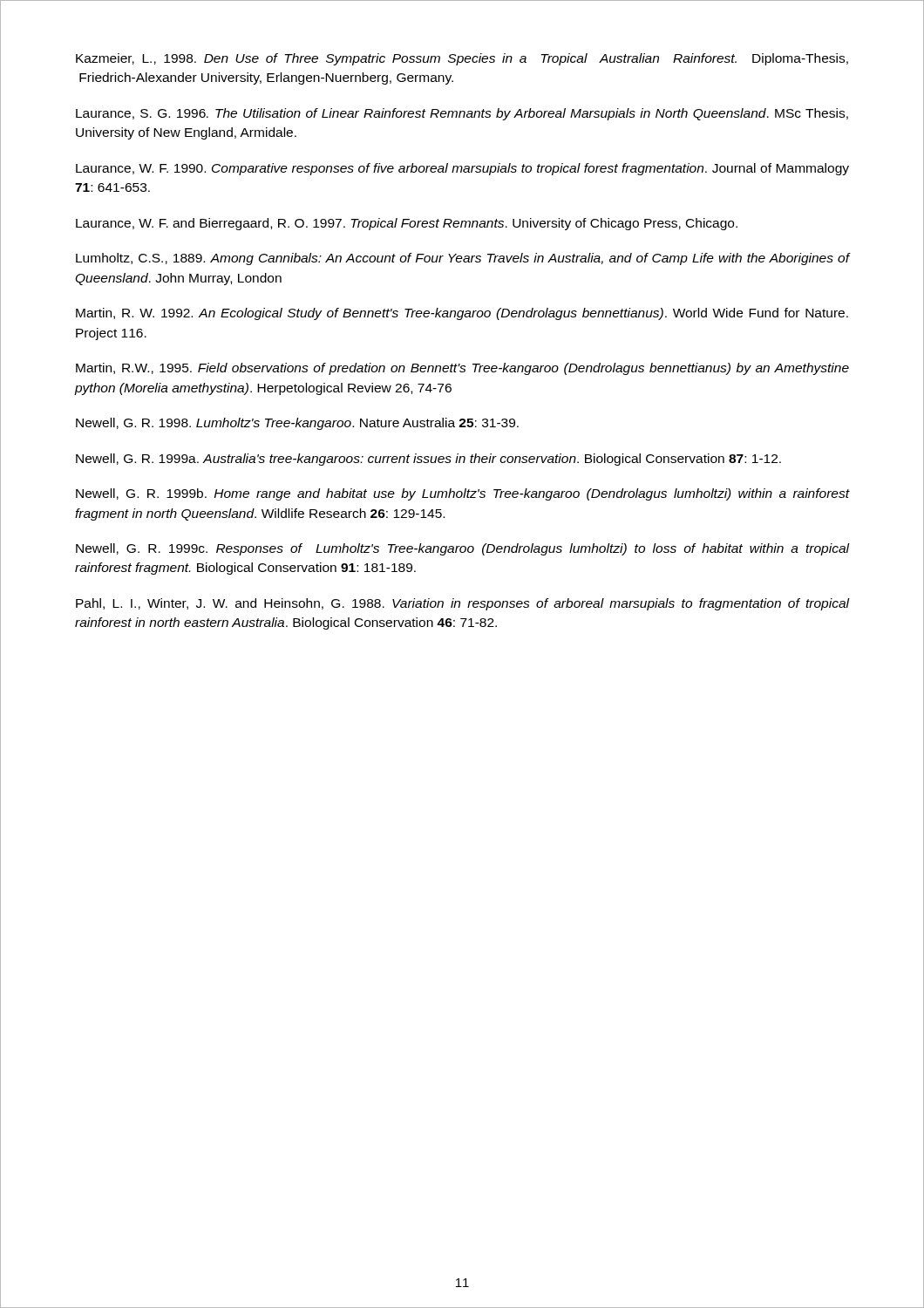Find the text block starting "Newell, G. R. 1998. Lumholtz's"
Image resolution: width=924 pixels, height=1308 pixels.
297,423
